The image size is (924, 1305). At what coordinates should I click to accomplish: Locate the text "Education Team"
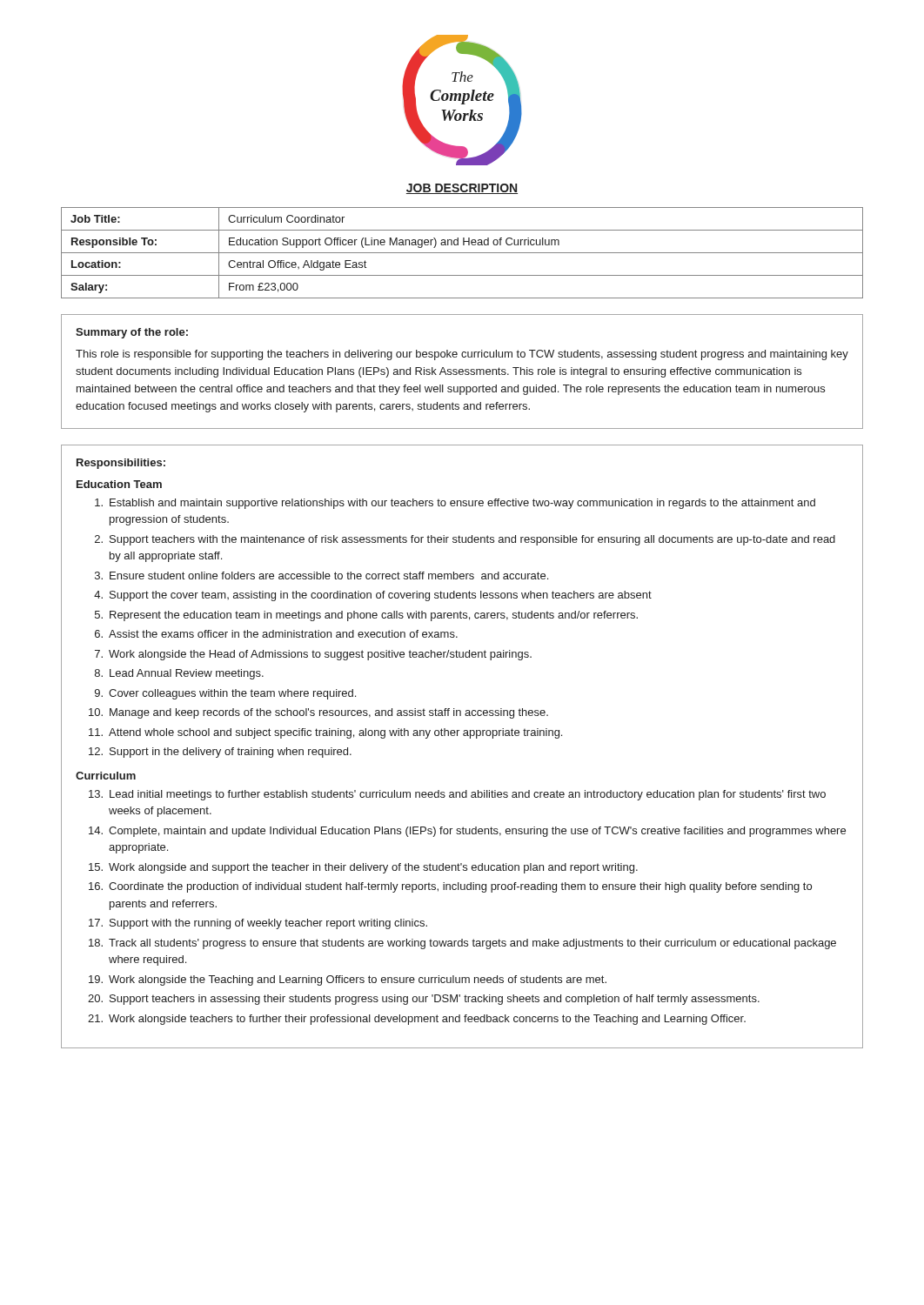(x=119, y=484)
